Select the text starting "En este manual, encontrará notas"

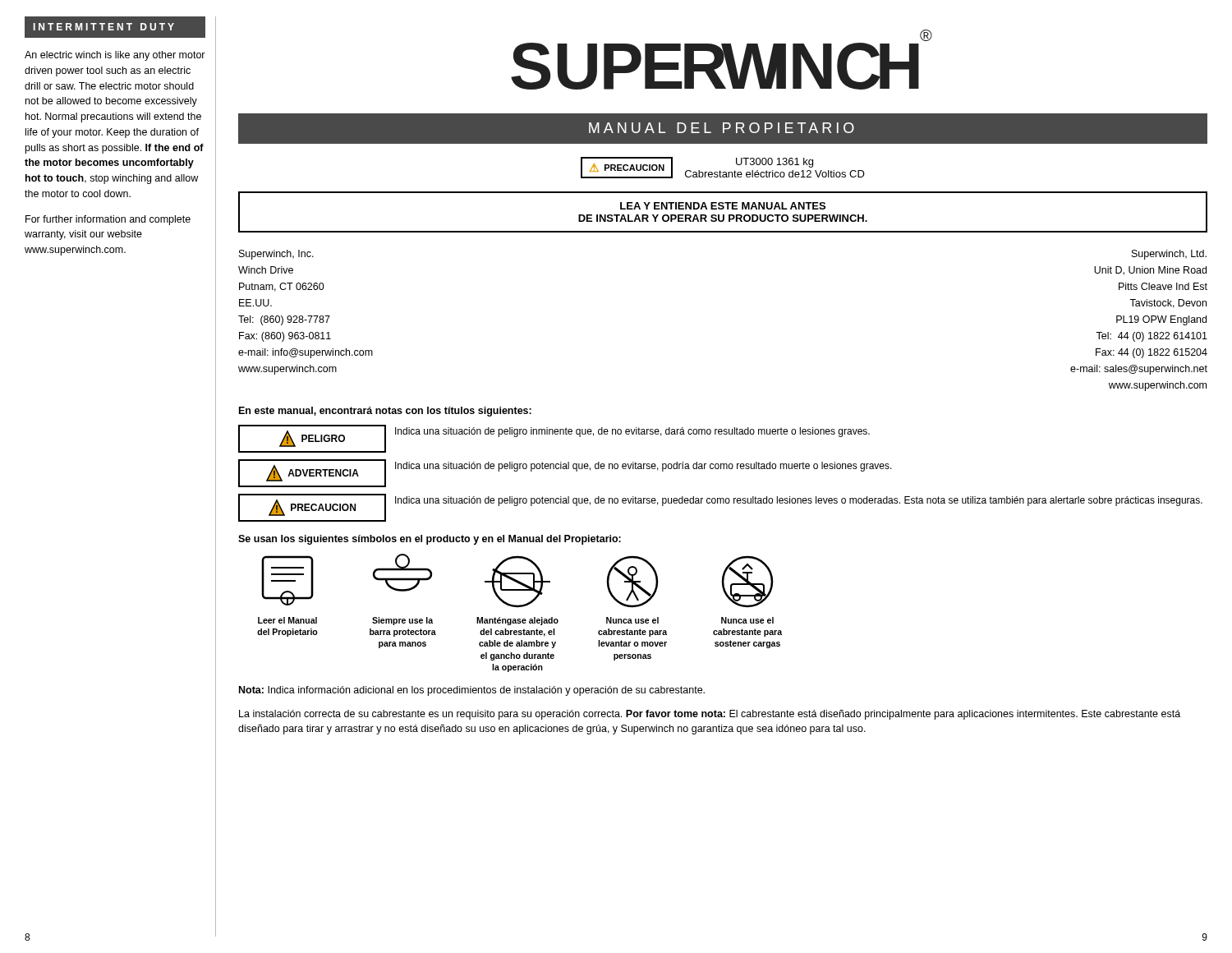[x=385, y=411]
